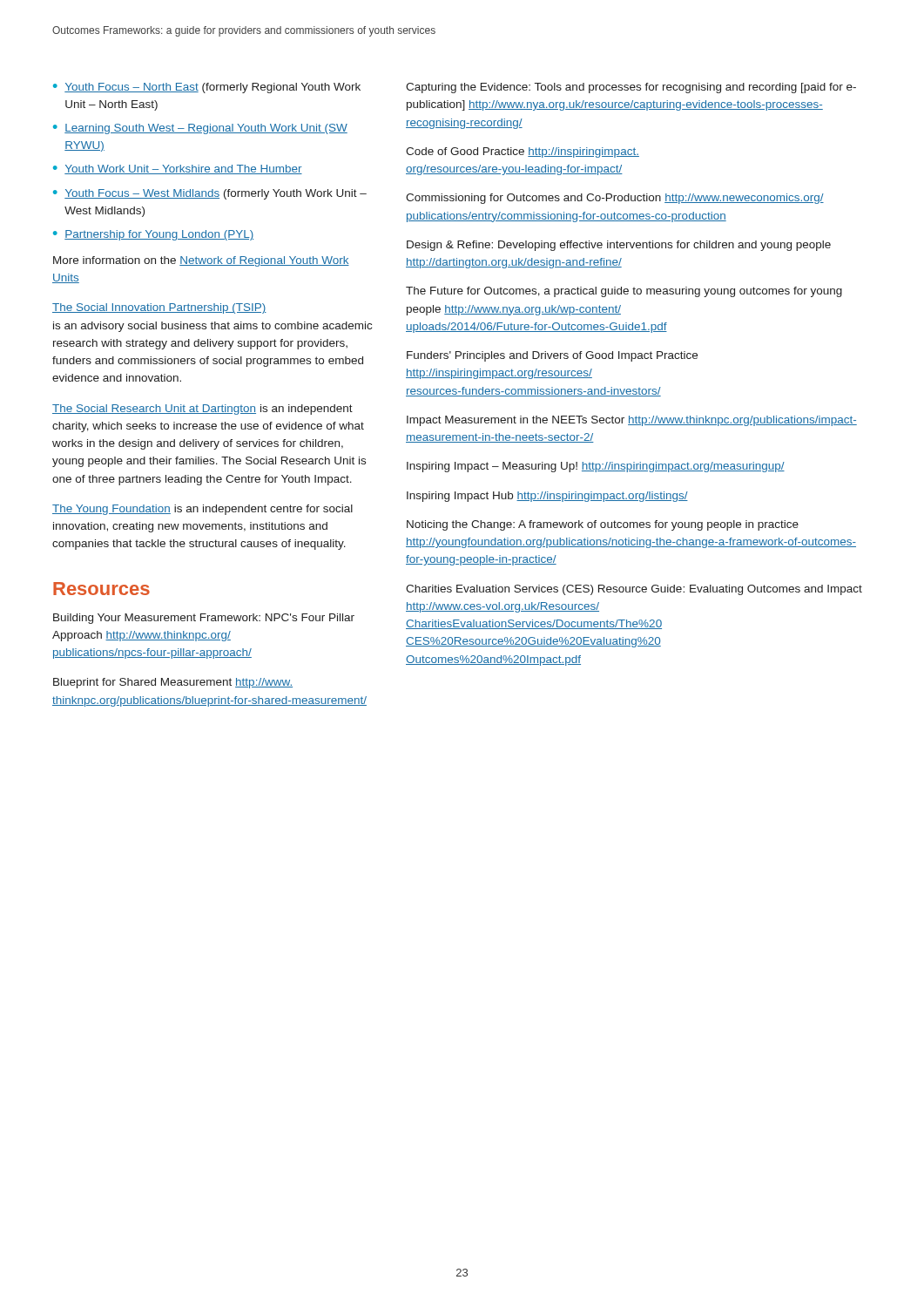Click the passage that begins "The Social Innovation"
This screenshot has width=924, height=1307.
tap(212, 343)
